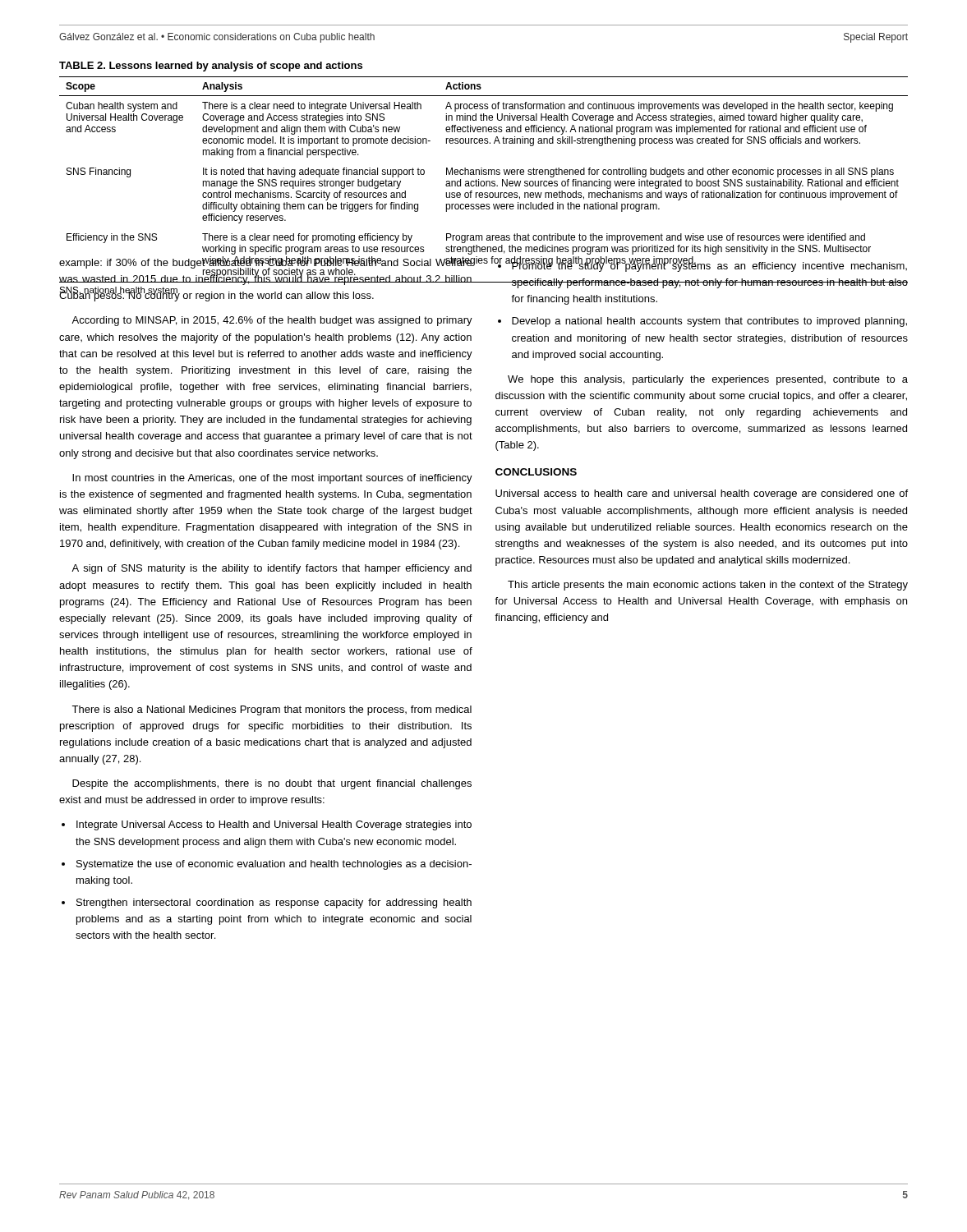Point to the text starting "TABLE 2. Lessons learned by analysis of"

(211, 65)
